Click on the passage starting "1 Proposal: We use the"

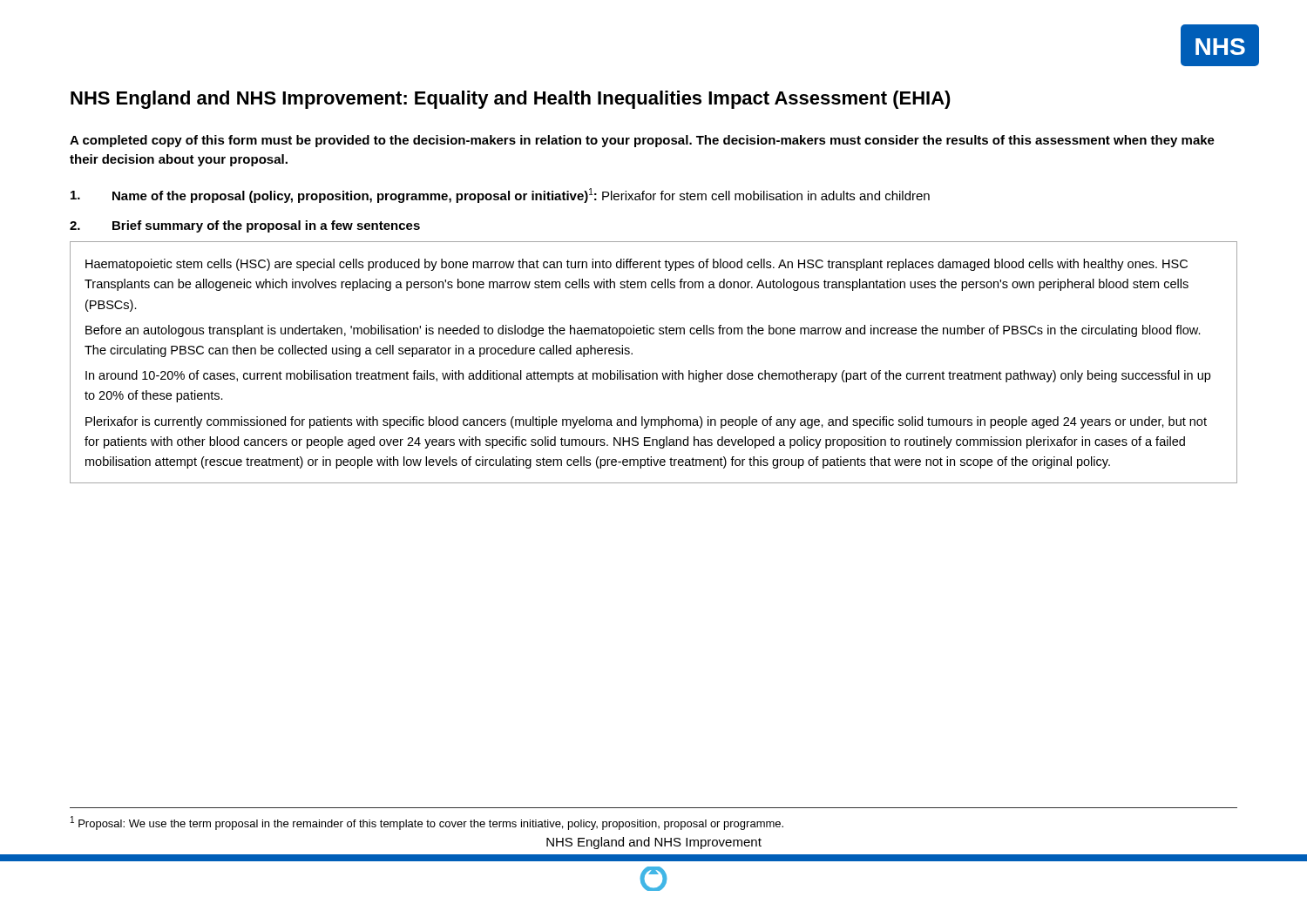pyautogui.click(x=427, y=823)
